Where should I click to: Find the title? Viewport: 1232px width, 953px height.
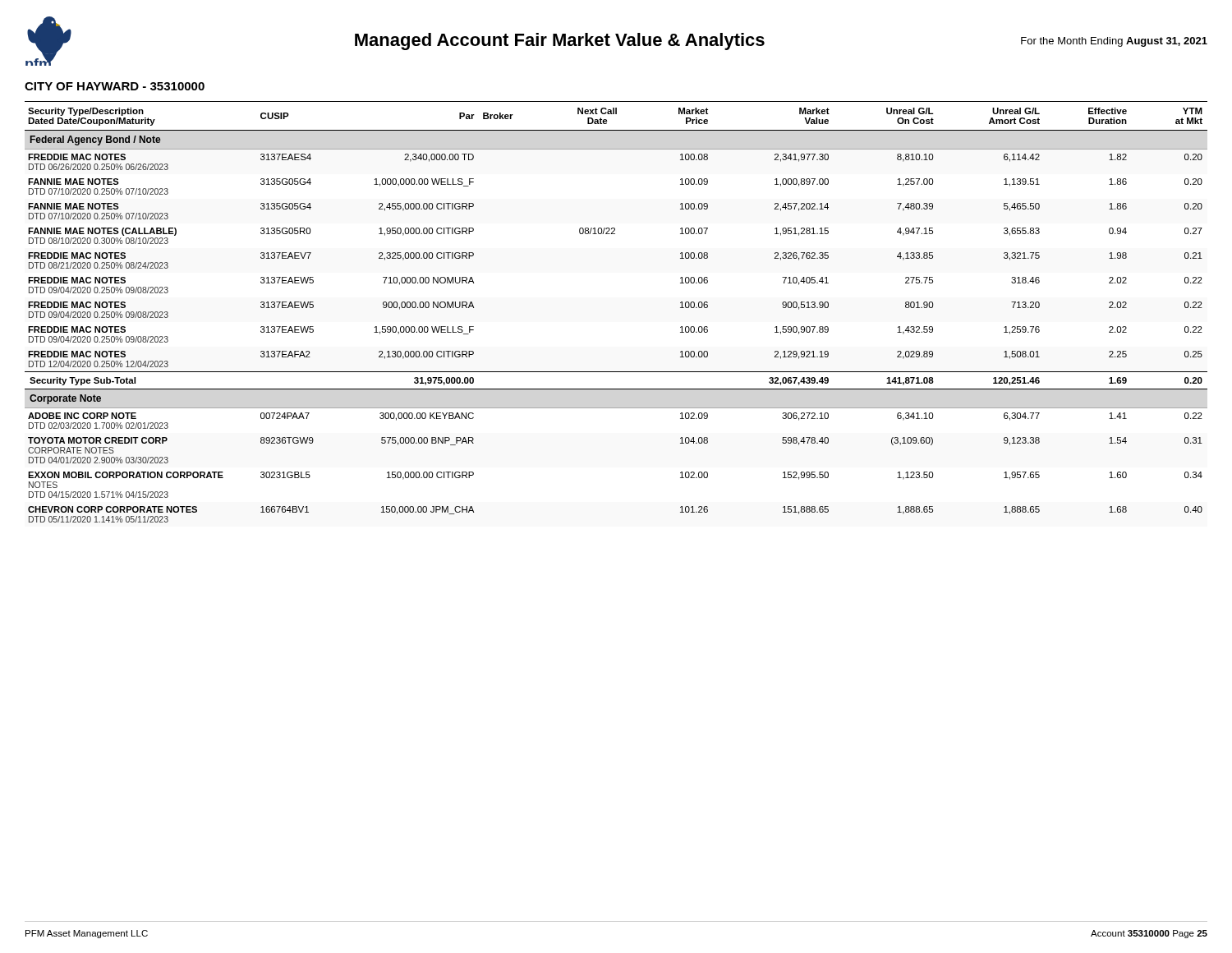[559, 40]
